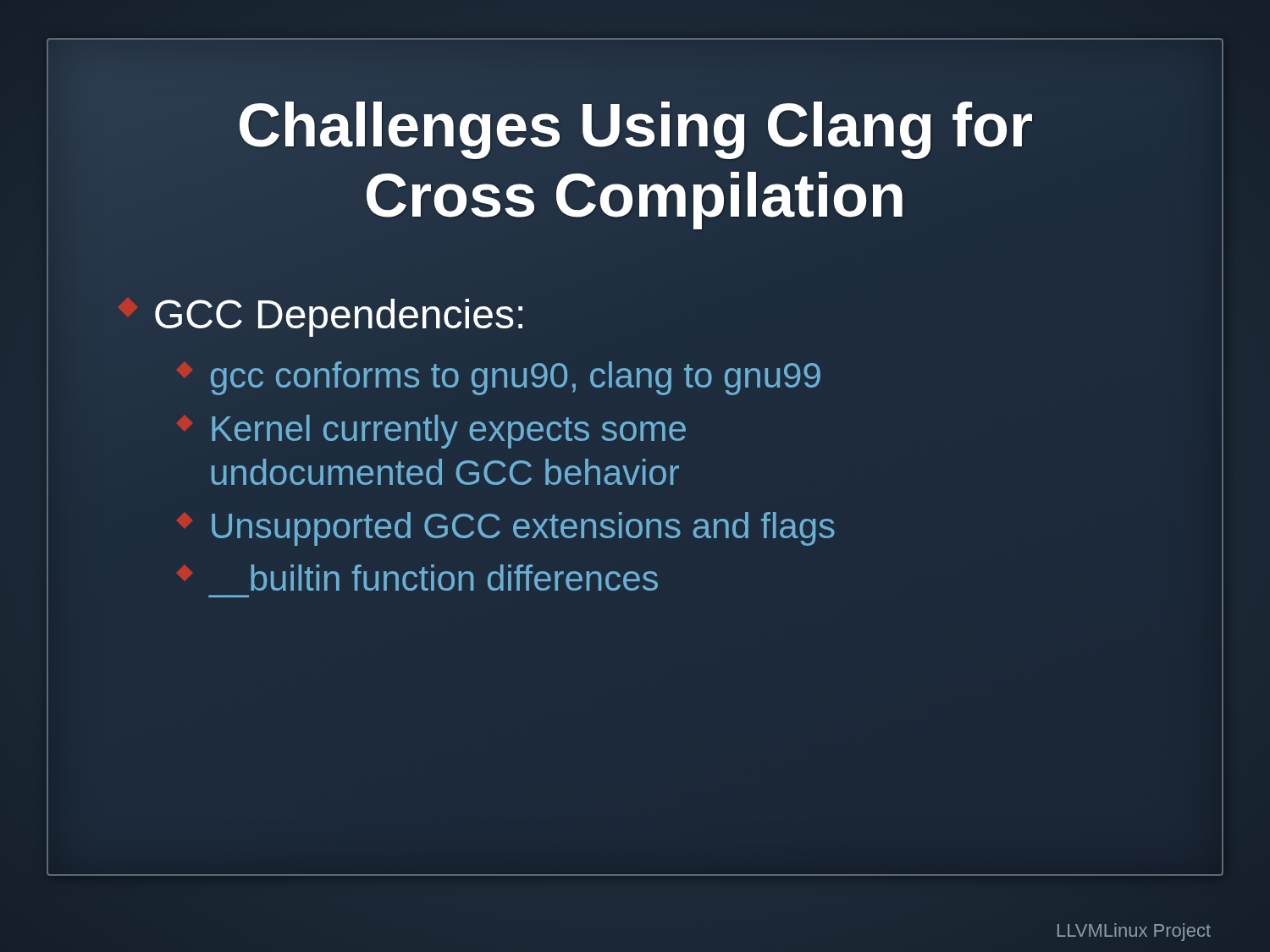Point to the block starting "gcc conforms to gnu90, clang to gnu99"
Screen dimensions: 952x1270
[499, 376]
